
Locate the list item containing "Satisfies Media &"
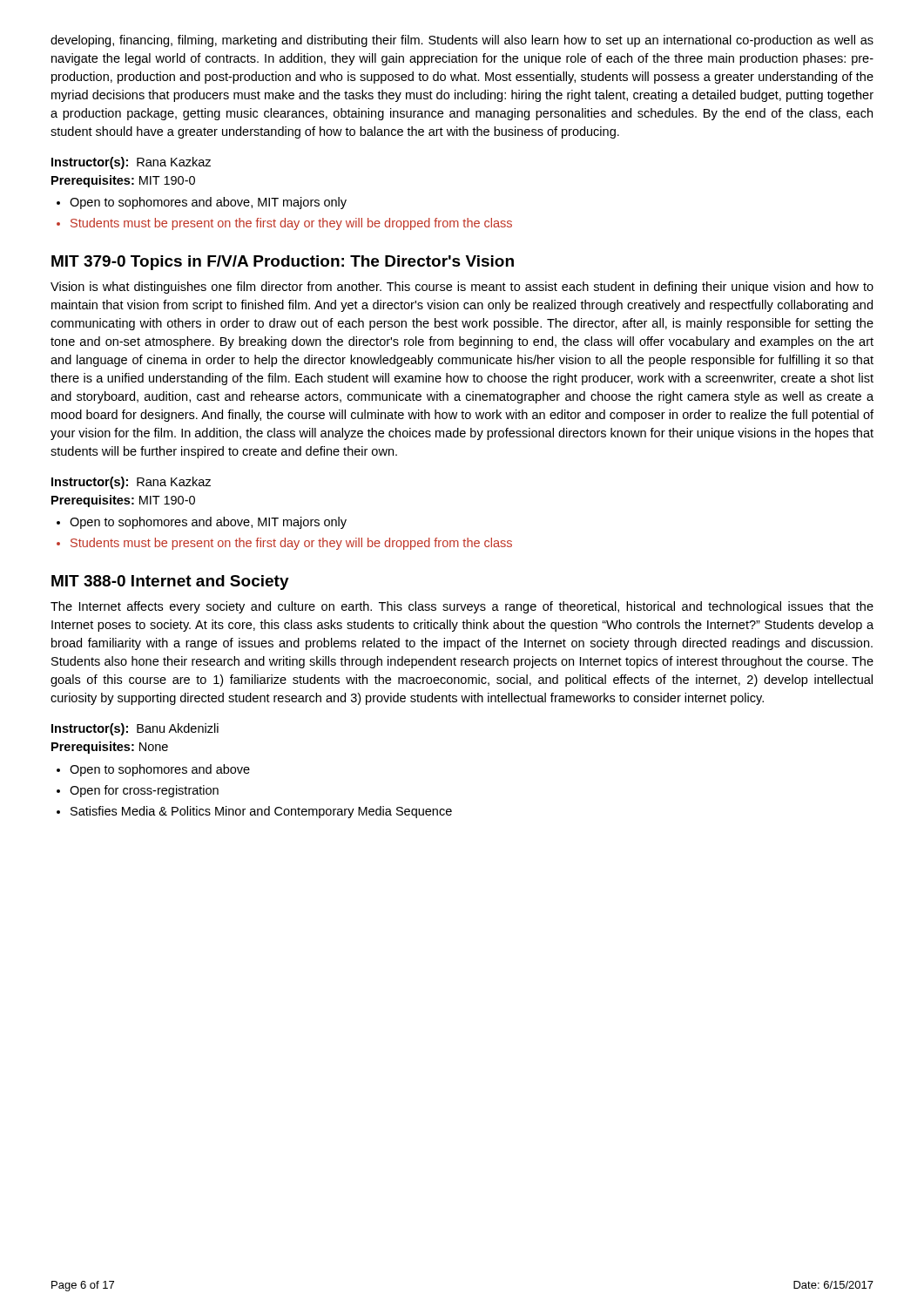(261, 811)
